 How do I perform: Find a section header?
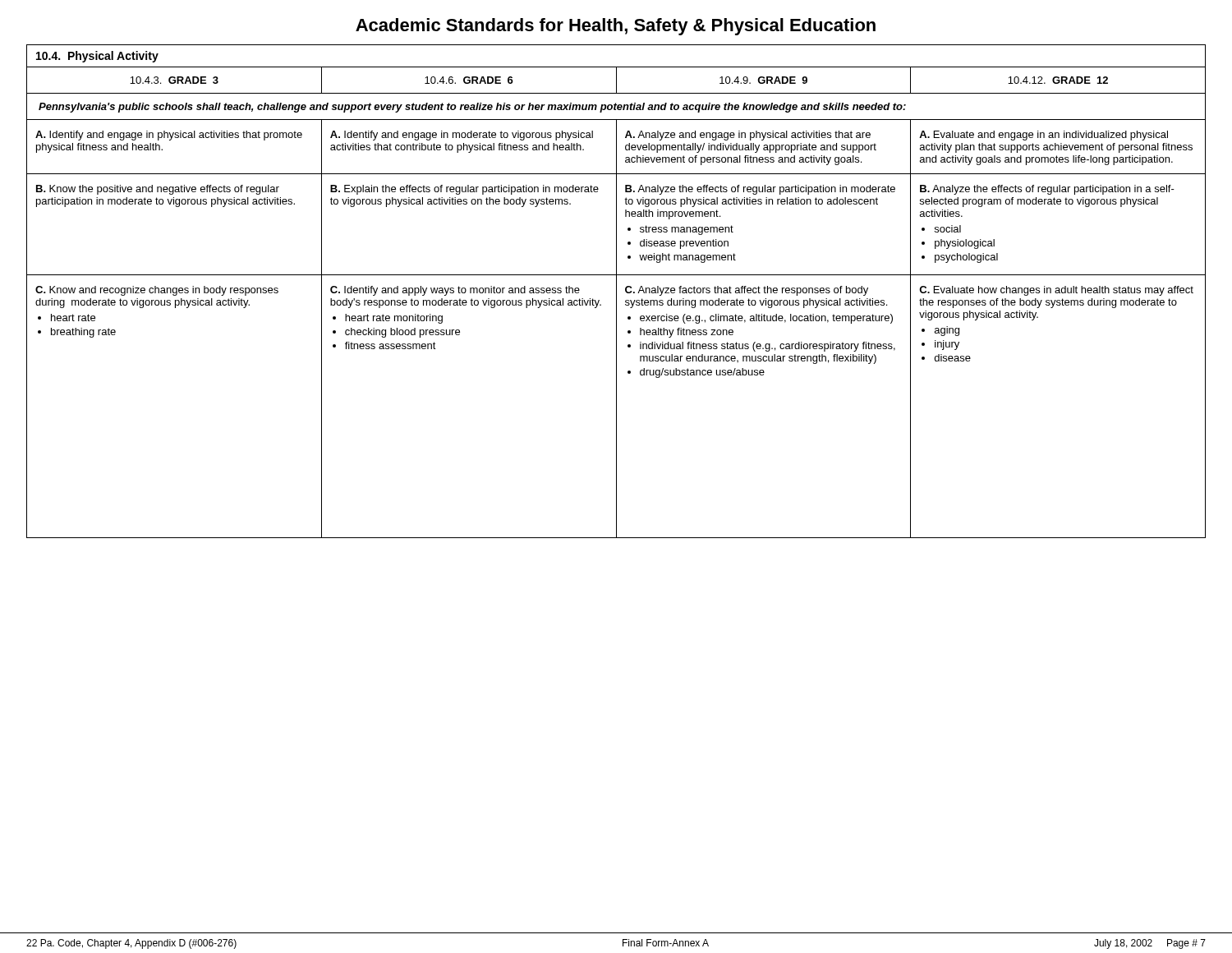[x=97, y=56]
